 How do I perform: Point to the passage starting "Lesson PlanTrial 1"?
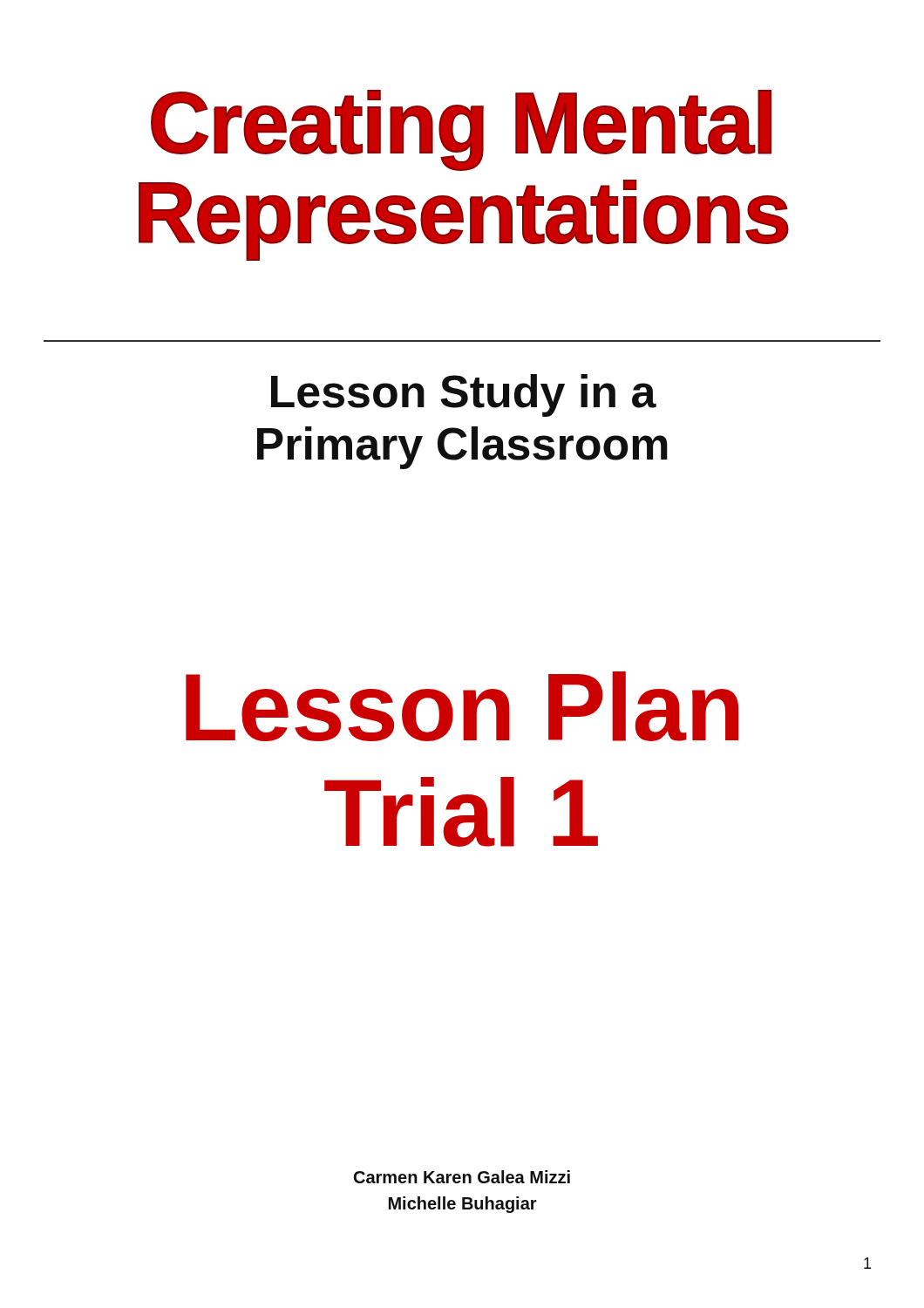tap(462, 759)
